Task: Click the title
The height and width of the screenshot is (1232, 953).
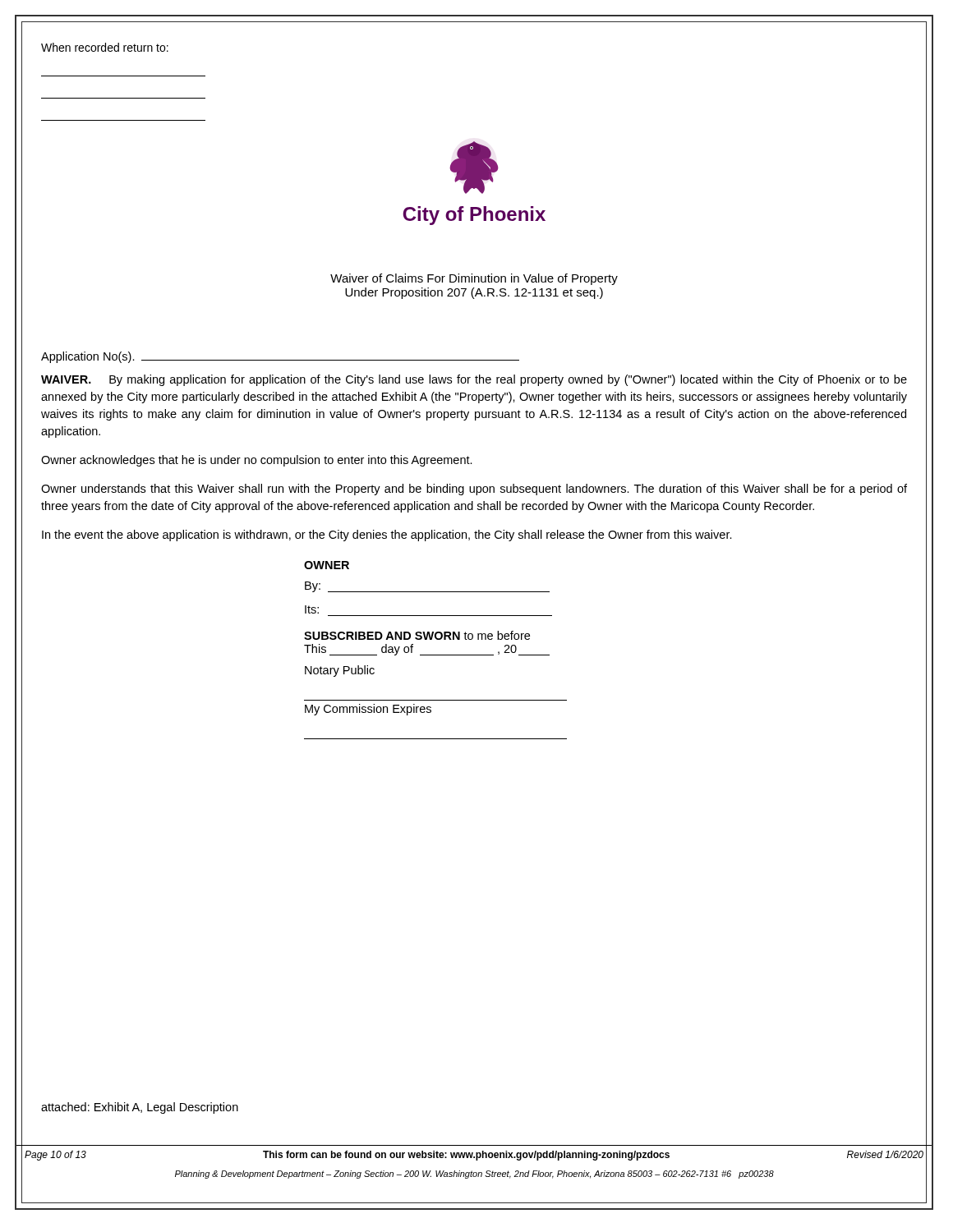Action: [x=474, y=285]
